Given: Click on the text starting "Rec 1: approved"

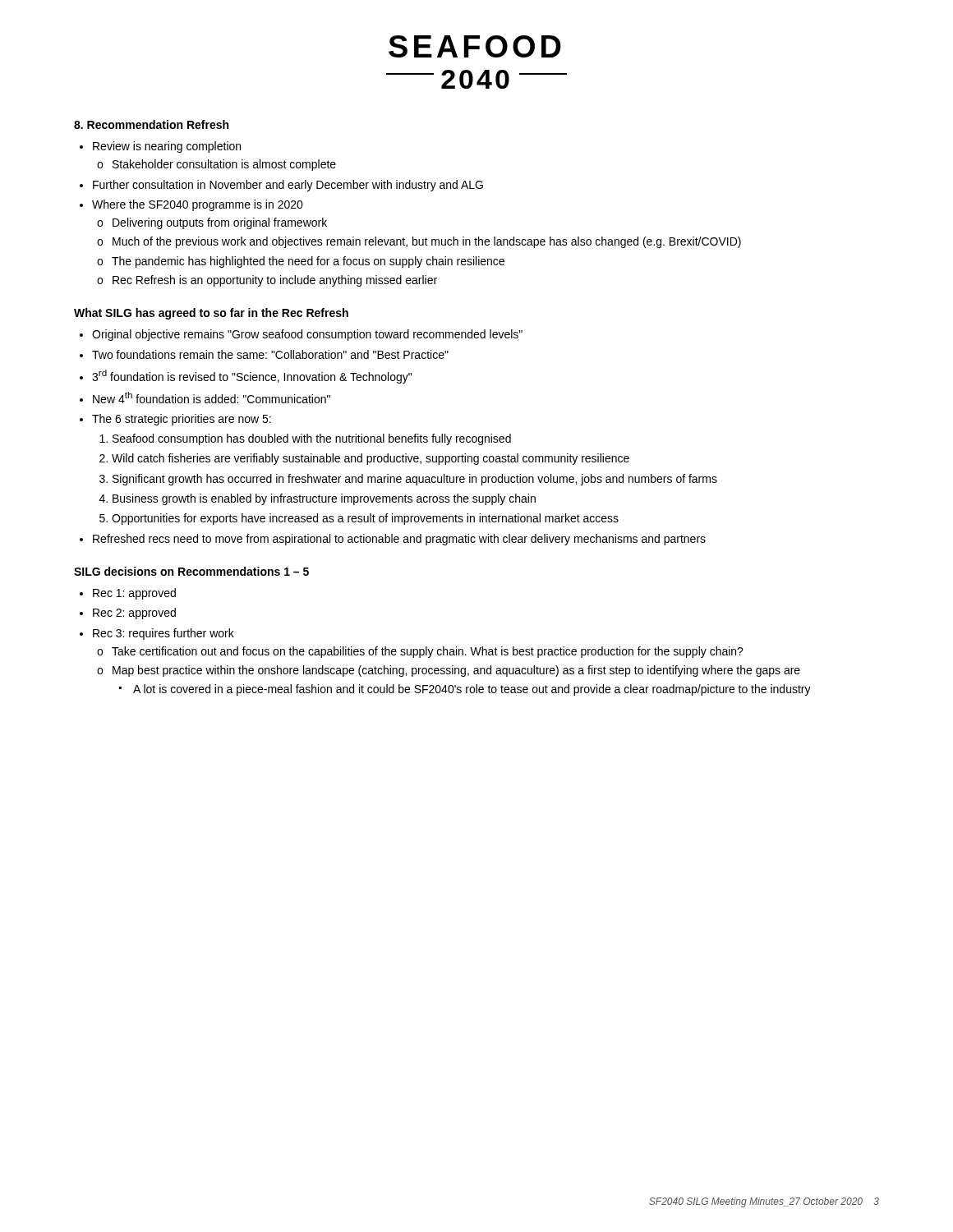Looking at the screenshot, I should tap(134, 593).
